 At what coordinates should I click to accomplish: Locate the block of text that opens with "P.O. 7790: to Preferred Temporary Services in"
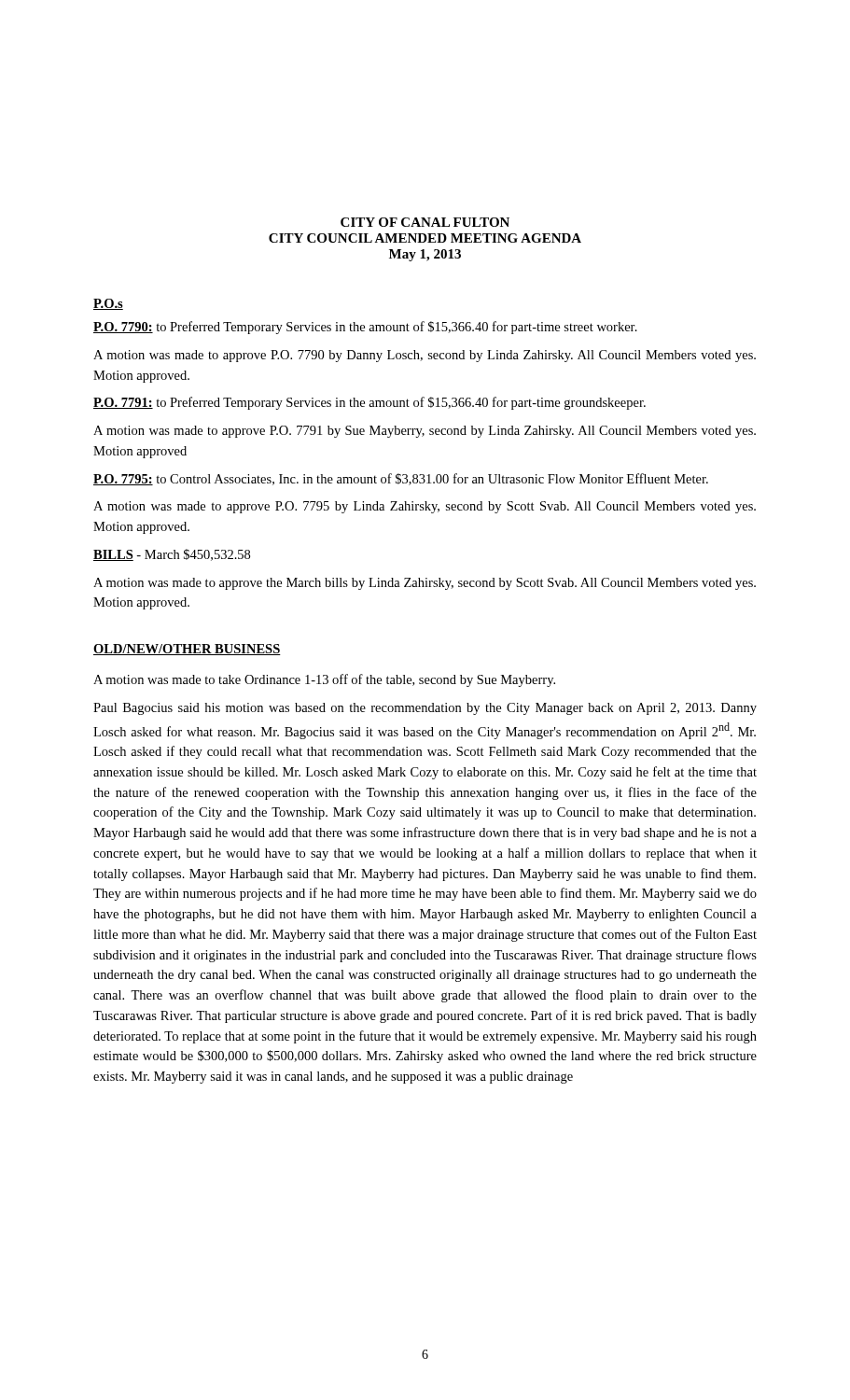[365, 327]
